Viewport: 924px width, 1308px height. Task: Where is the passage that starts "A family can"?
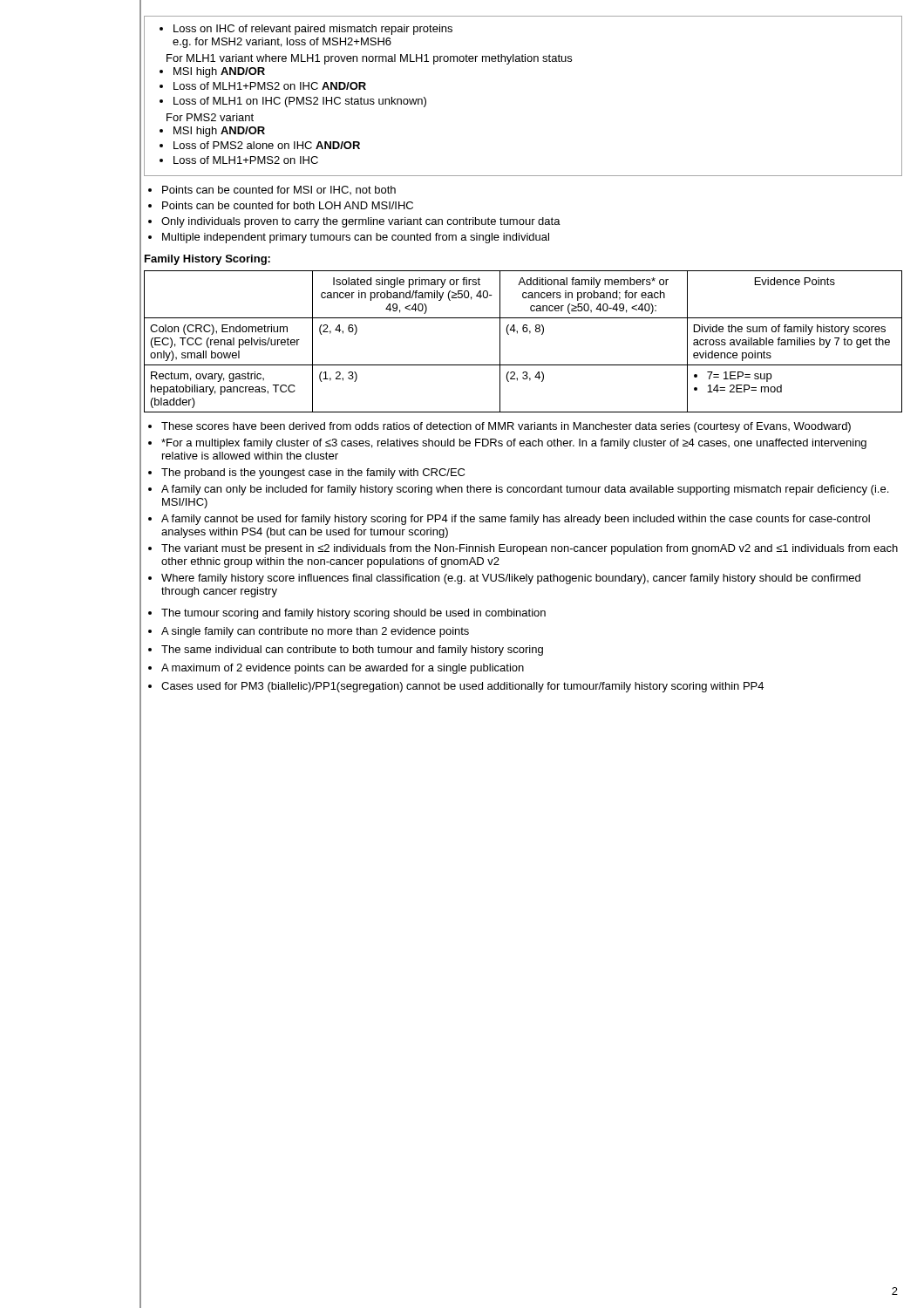pyautogui.click(x=525, y=495)
